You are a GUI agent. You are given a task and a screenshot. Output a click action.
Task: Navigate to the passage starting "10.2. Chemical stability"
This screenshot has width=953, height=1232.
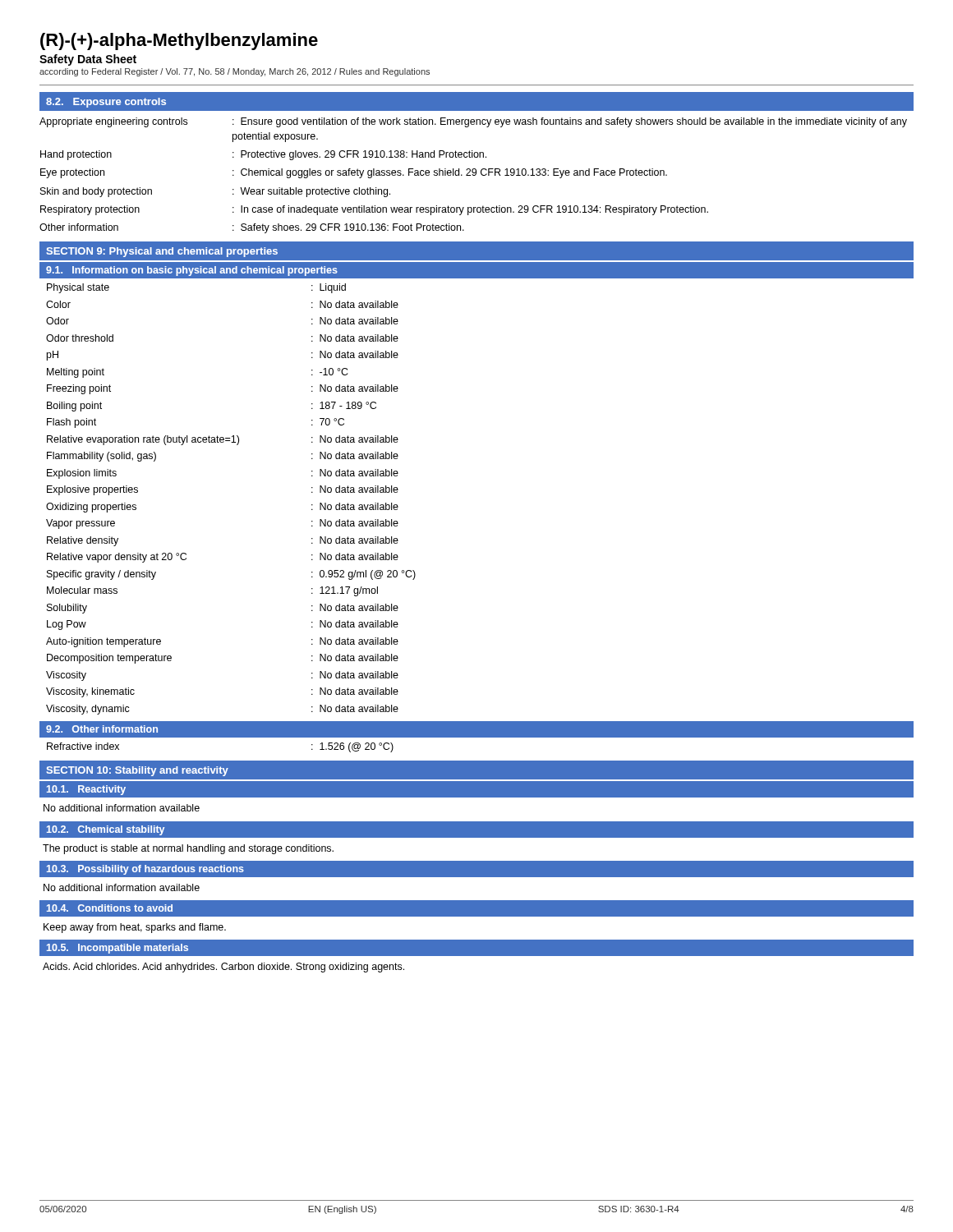tap(476, 829)
